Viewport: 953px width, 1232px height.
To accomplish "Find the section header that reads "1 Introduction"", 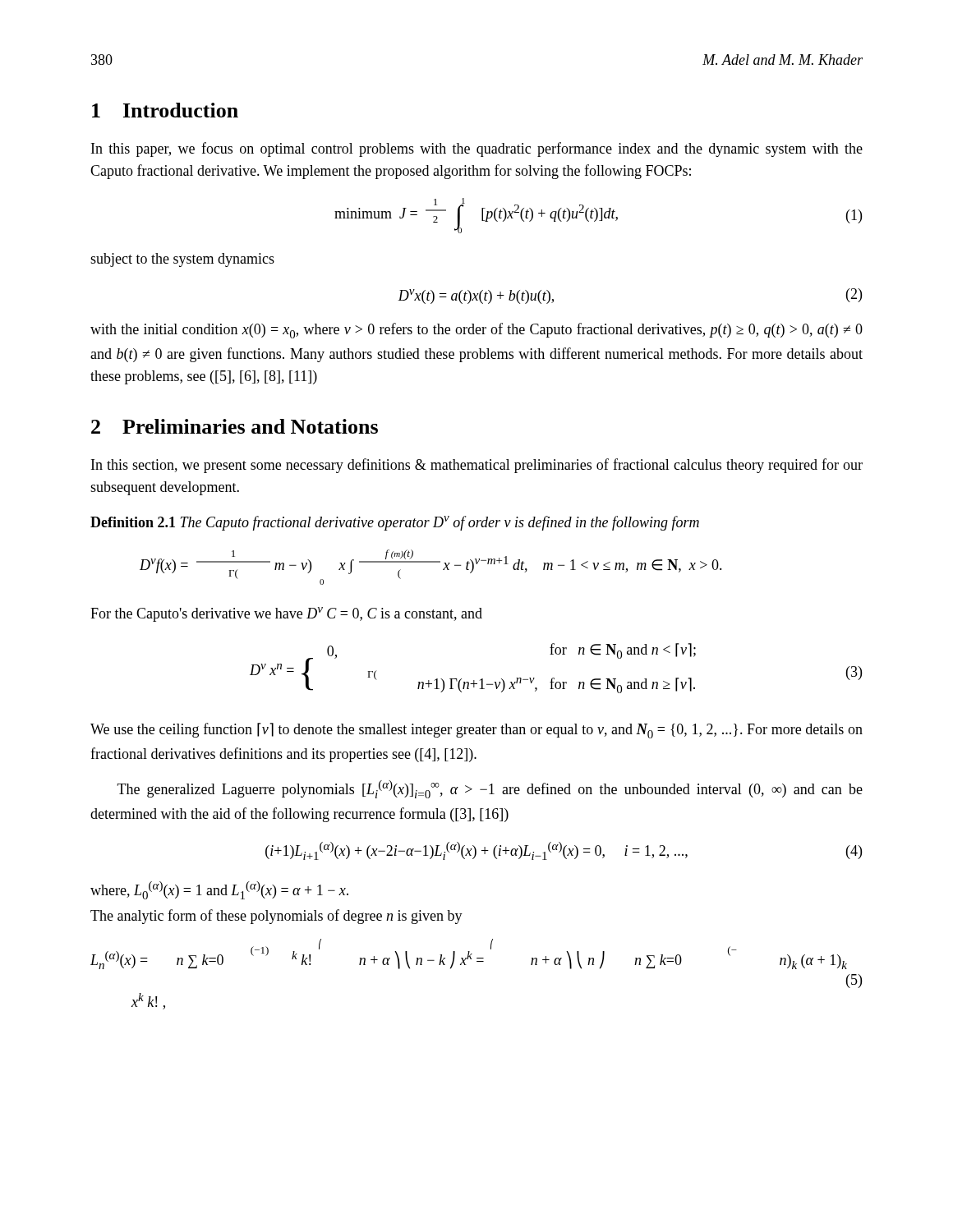I will tap(165, 110).
